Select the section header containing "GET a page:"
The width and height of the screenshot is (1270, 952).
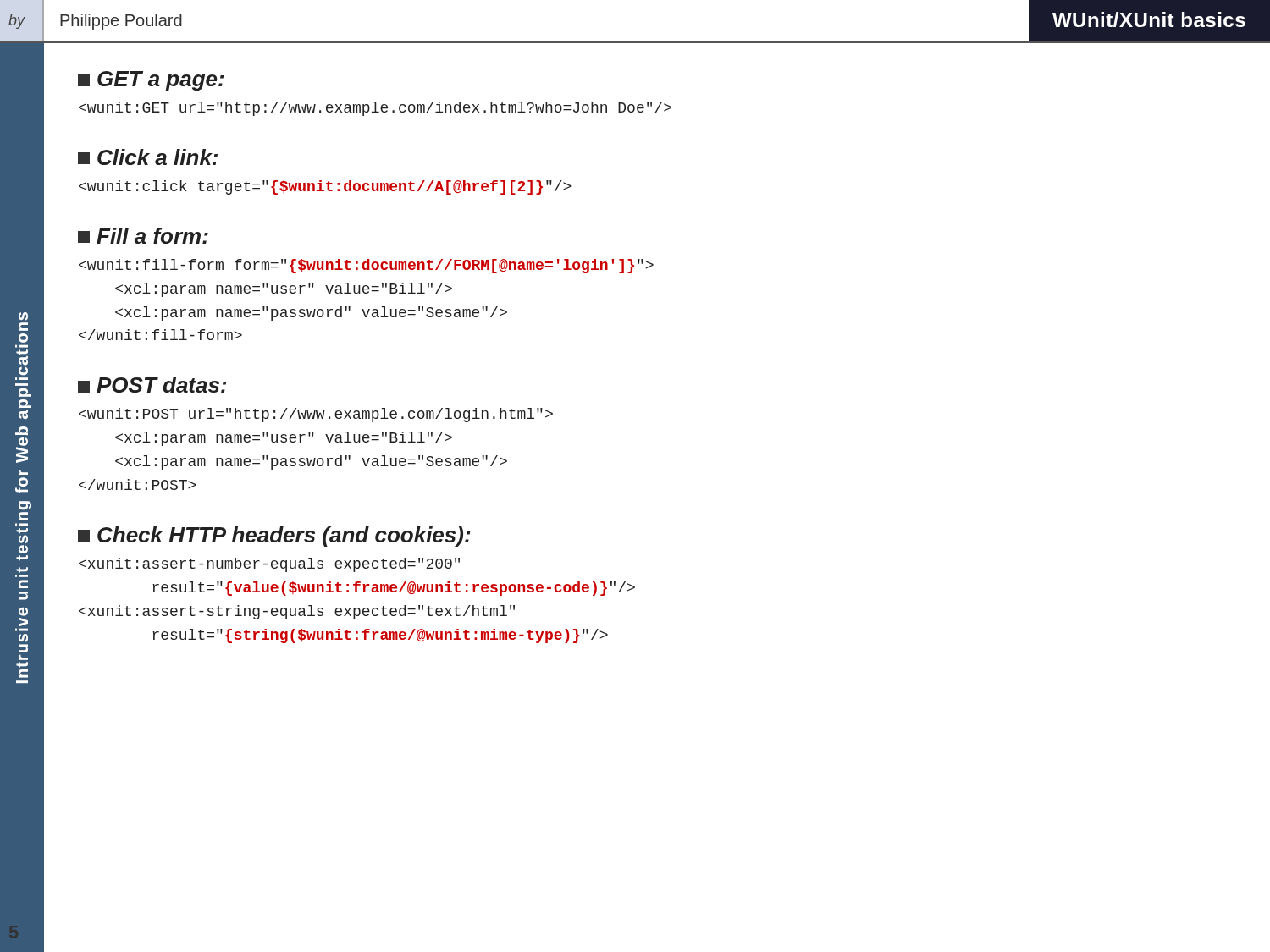click(x=151, y=79)
